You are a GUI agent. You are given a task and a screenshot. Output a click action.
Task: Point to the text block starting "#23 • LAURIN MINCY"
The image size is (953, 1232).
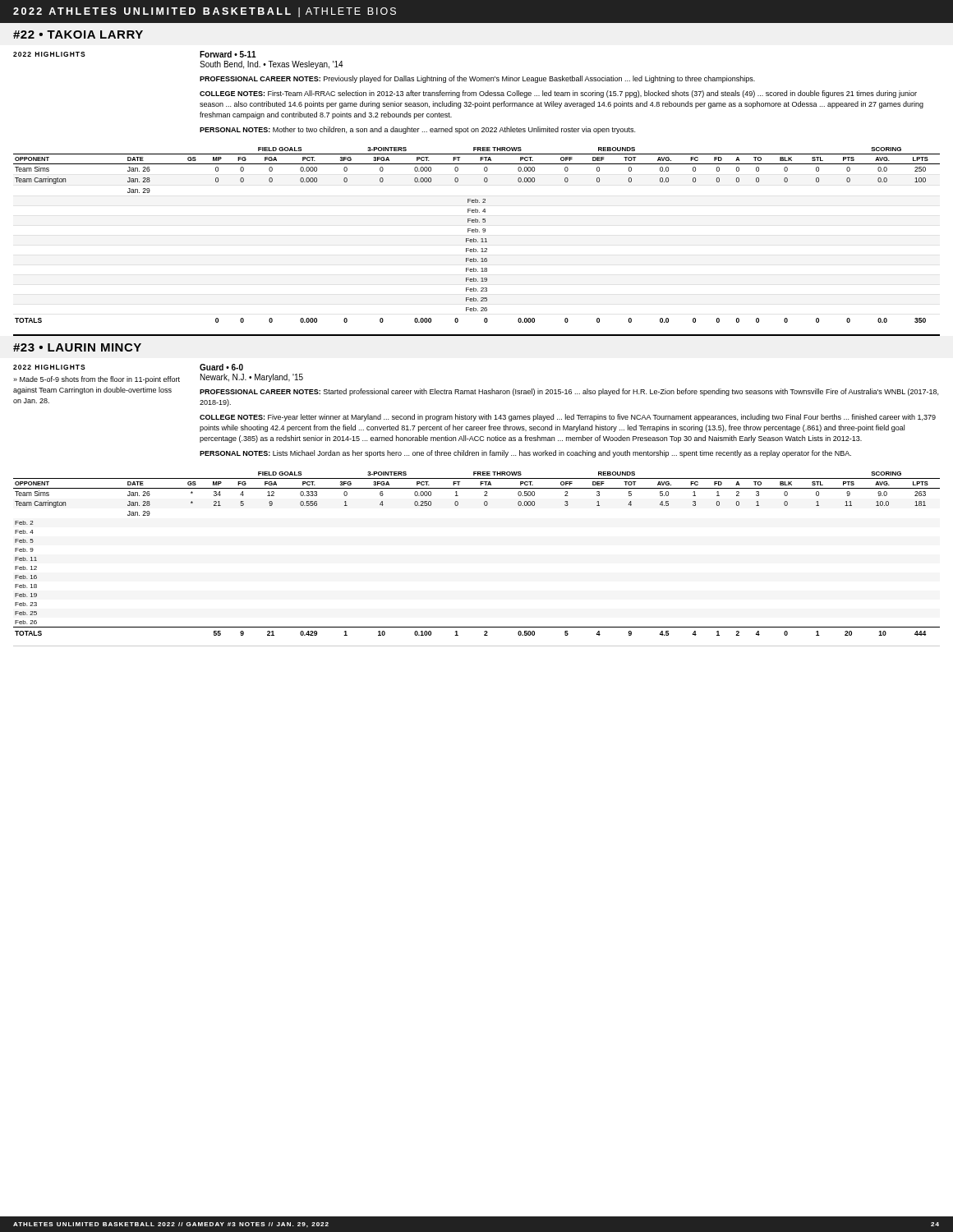coord(78,347)
